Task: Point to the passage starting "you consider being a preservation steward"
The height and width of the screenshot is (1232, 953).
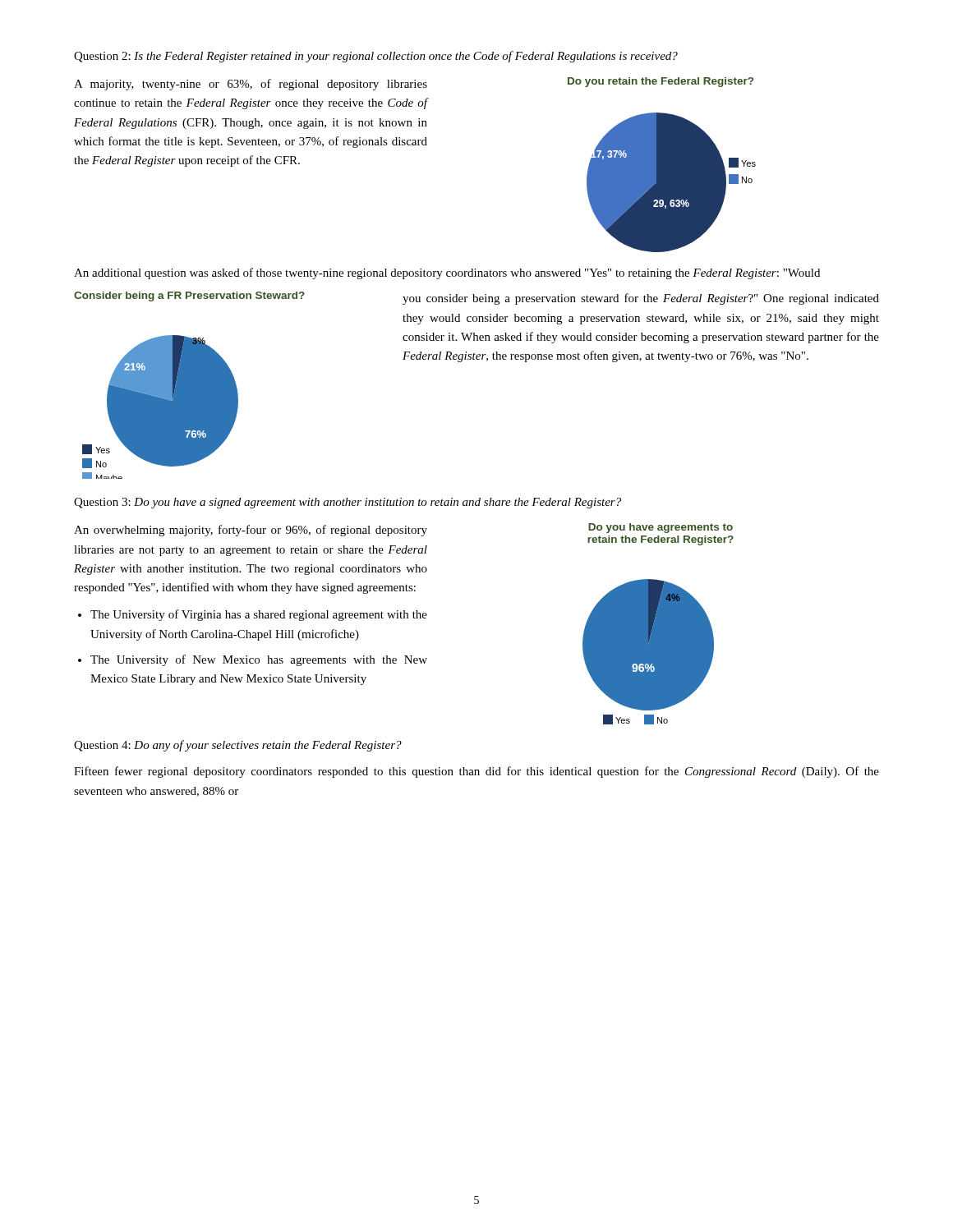Action: (641, 327)
